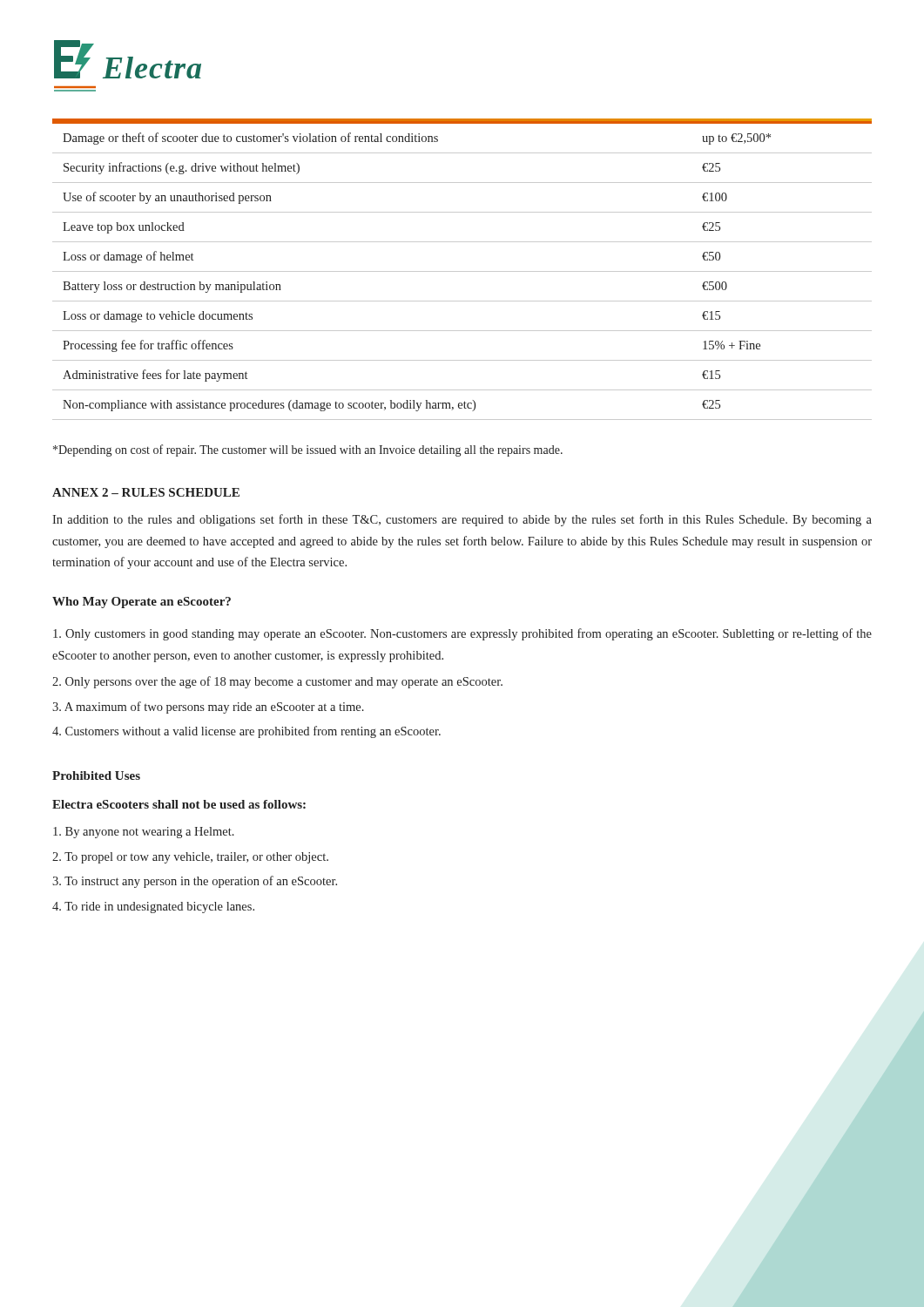Click the section header that begins "Electra eScooters shall not be used"

click(x=179, y=804)
